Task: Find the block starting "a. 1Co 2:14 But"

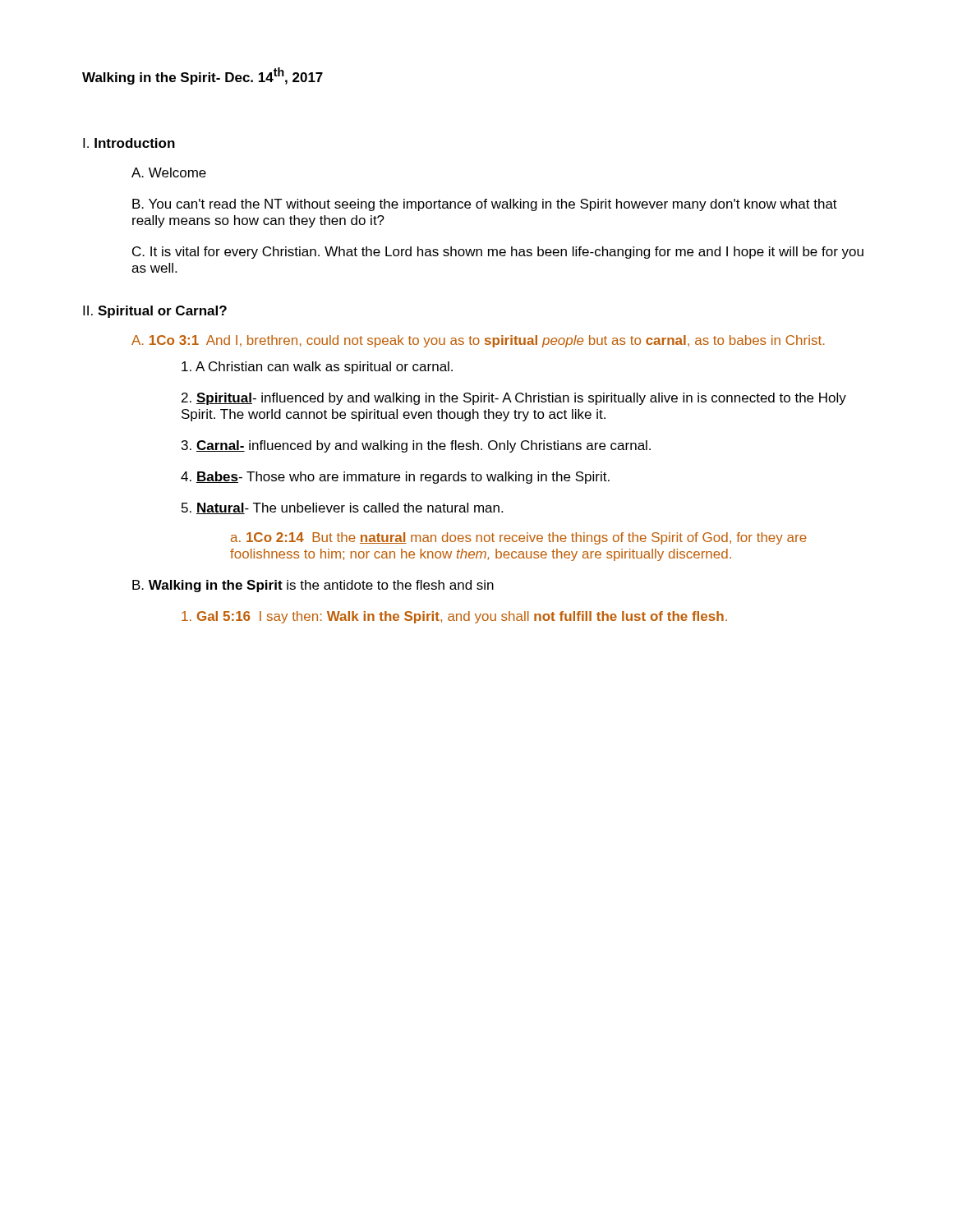Action: [518, 546]
